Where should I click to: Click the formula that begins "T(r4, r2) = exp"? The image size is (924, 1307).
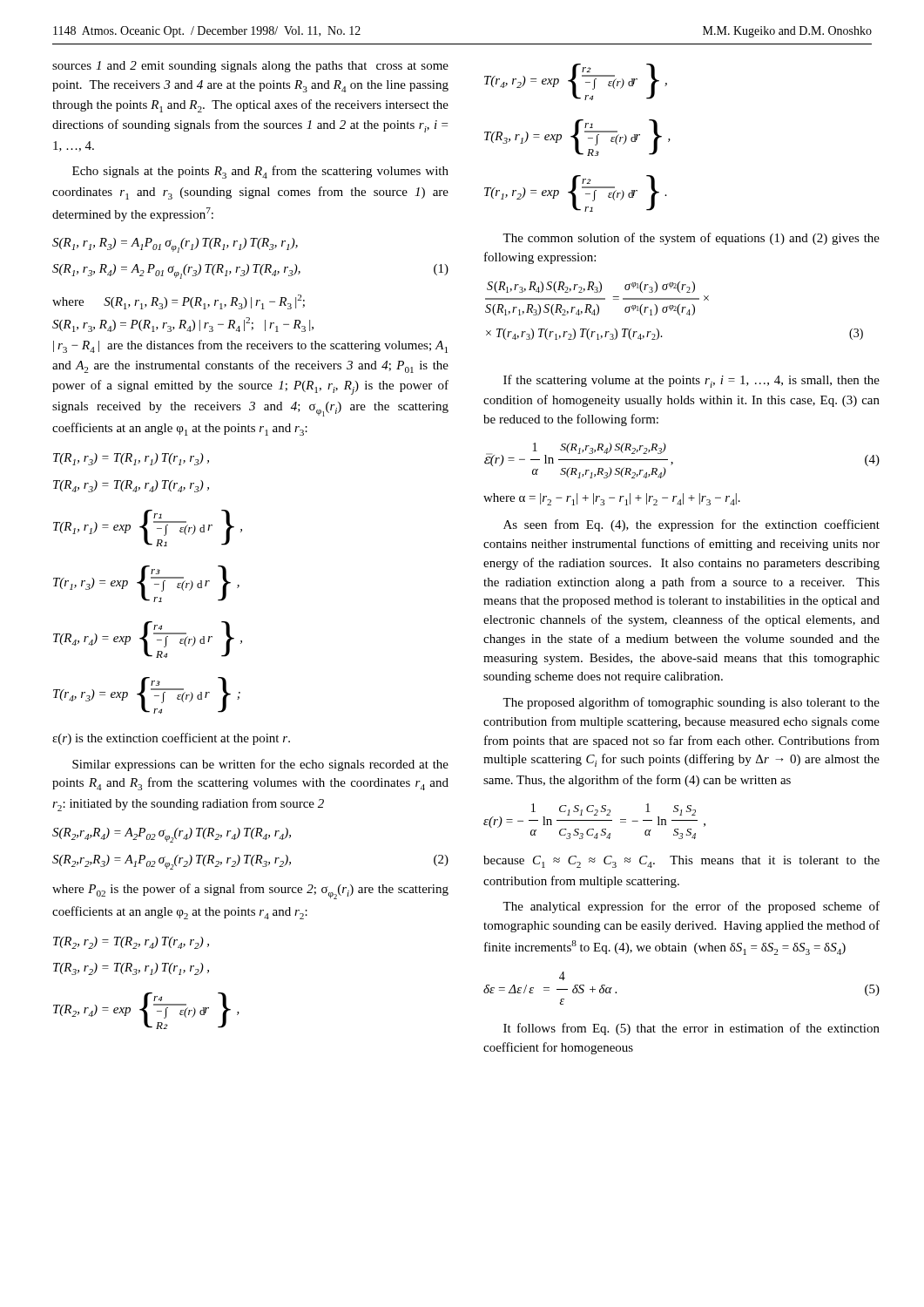576,82
